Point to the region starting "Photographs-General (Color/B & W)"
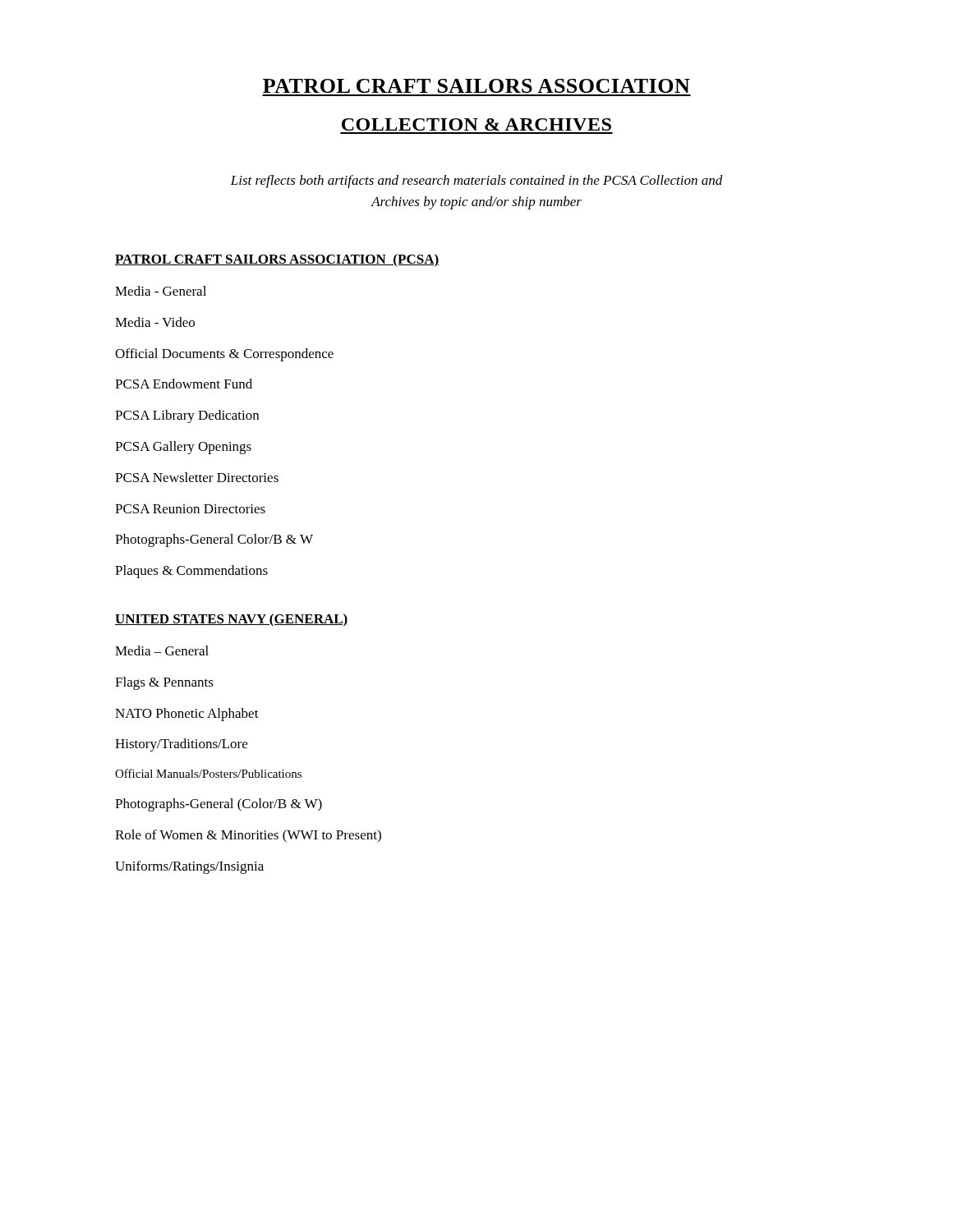 [x=219, y=804]
